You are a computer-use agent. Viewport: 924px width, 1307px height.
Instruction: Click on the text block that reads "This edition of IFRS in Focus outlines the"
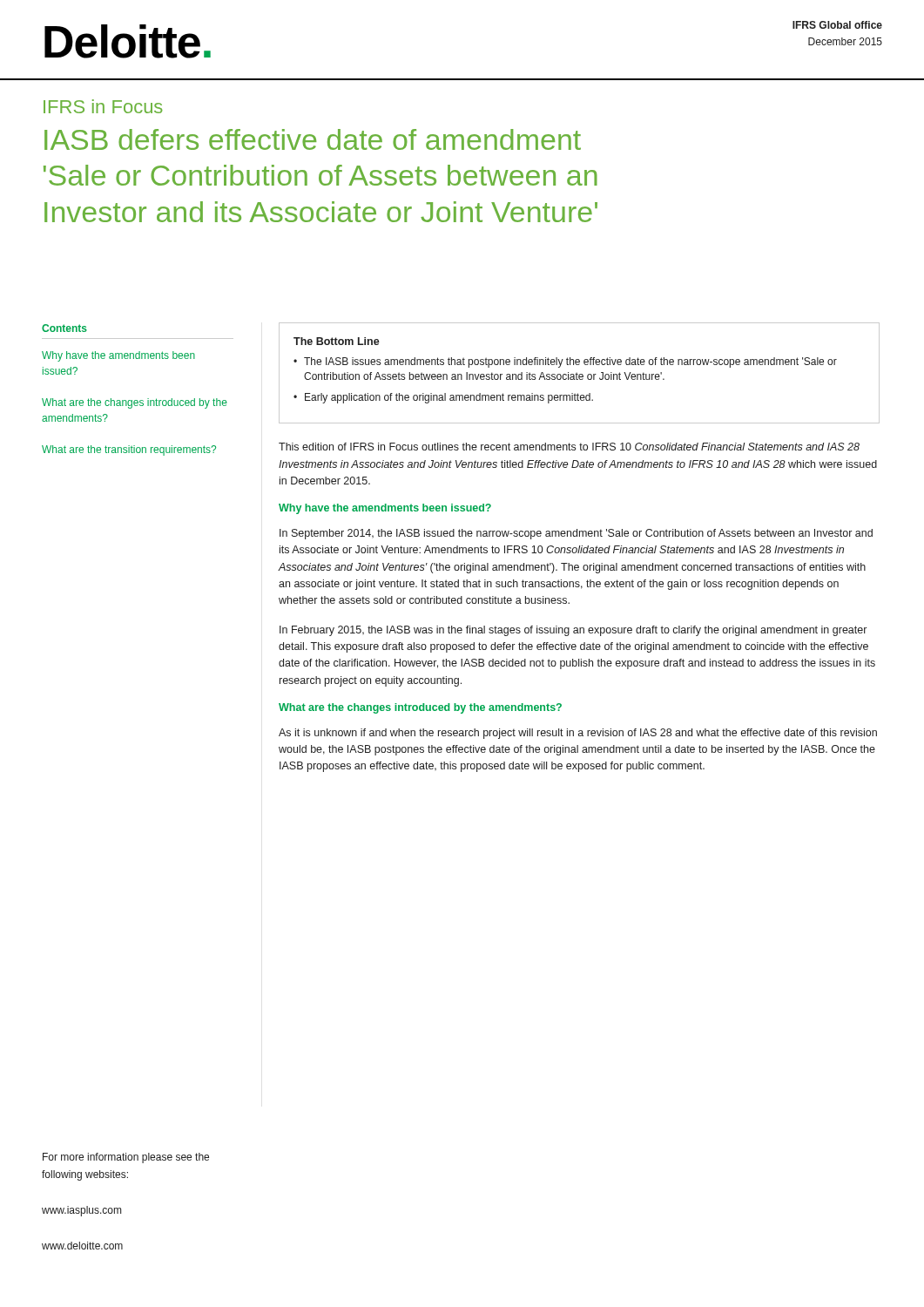(x=579, y=465)
